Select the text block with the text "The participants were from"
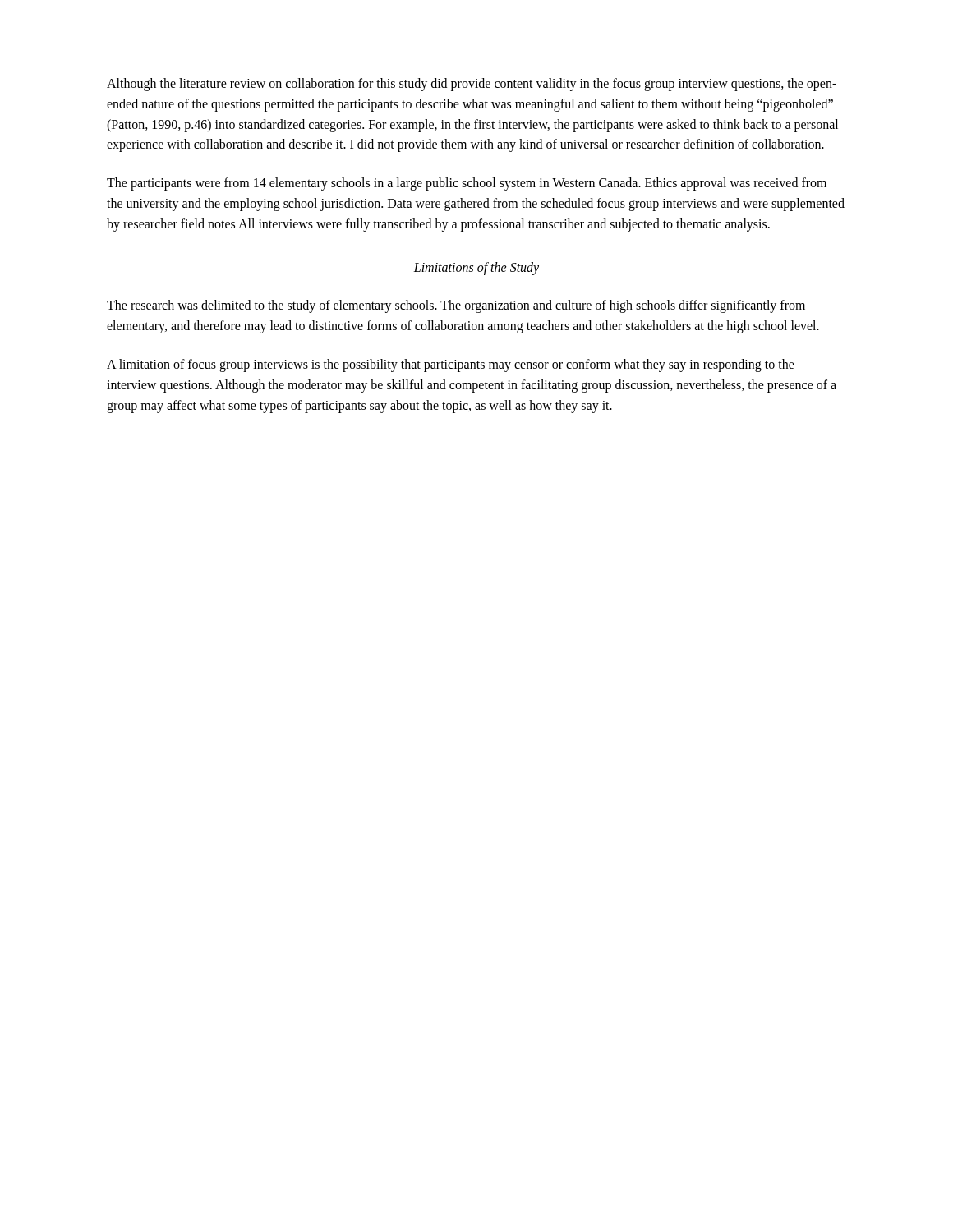The width and height of the screenshot is (953, 1232). 476,203
